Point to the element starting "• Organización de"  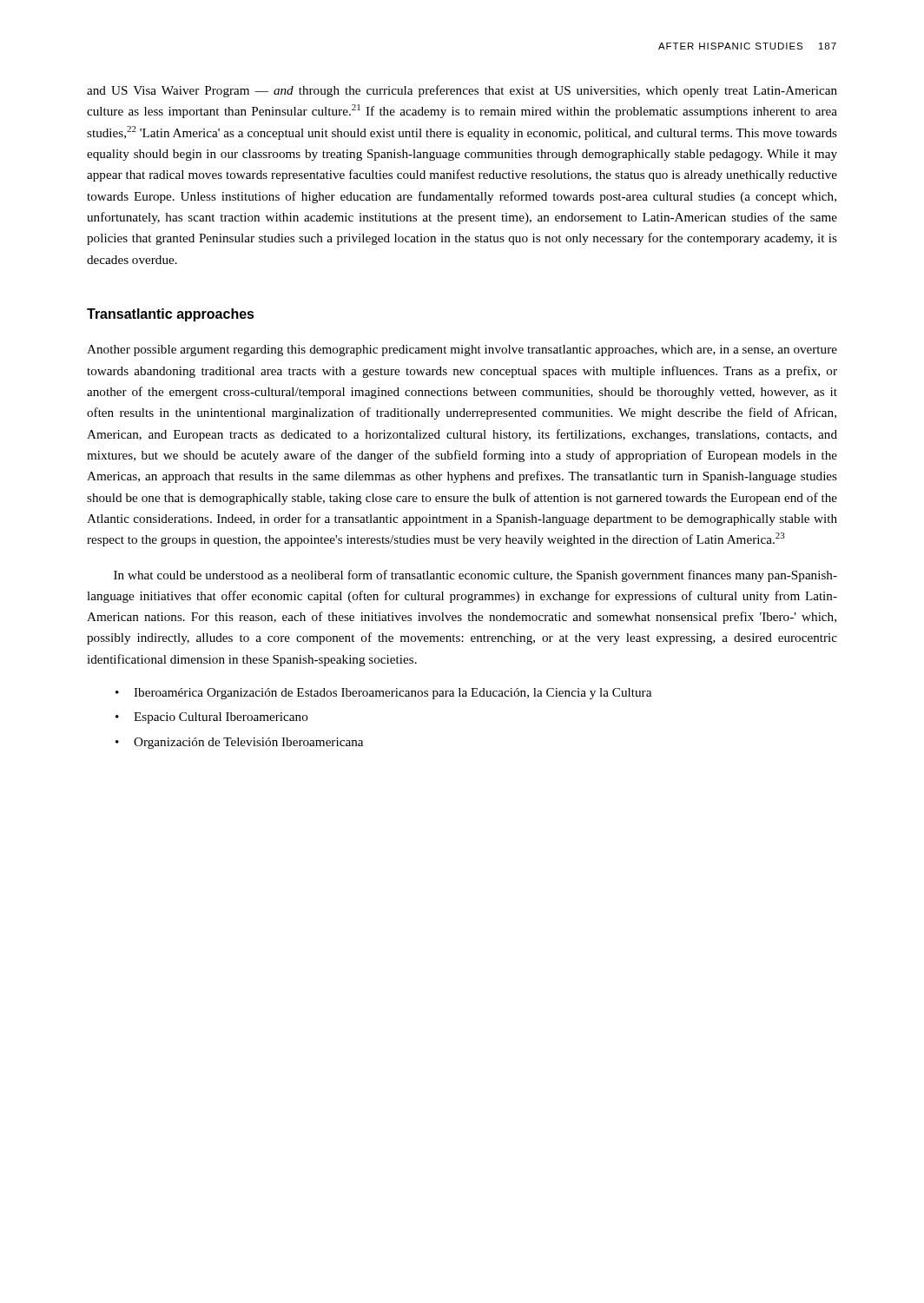[239, 742]
